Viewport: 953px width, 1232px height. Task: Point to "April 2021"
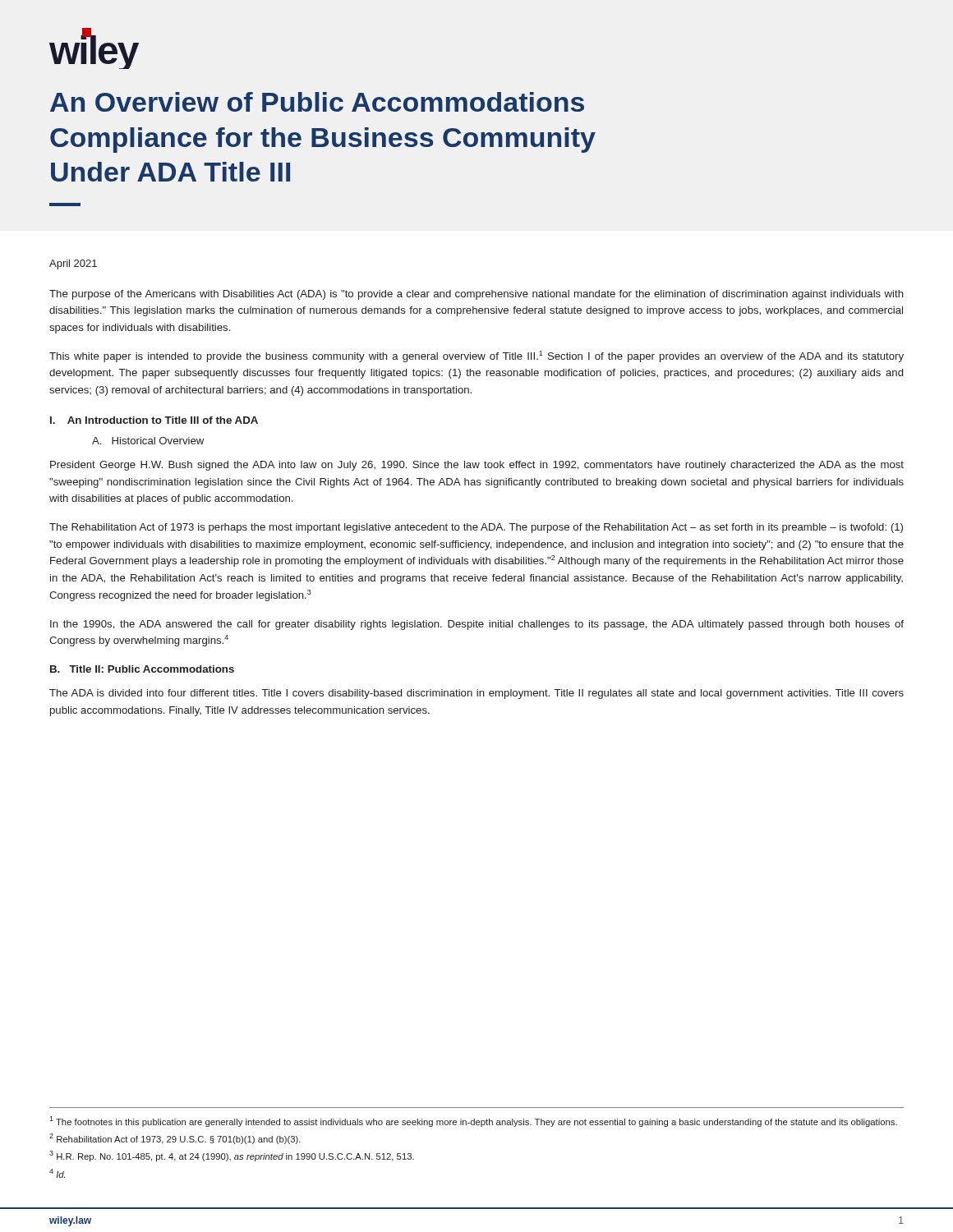click(x=73, y=263)
